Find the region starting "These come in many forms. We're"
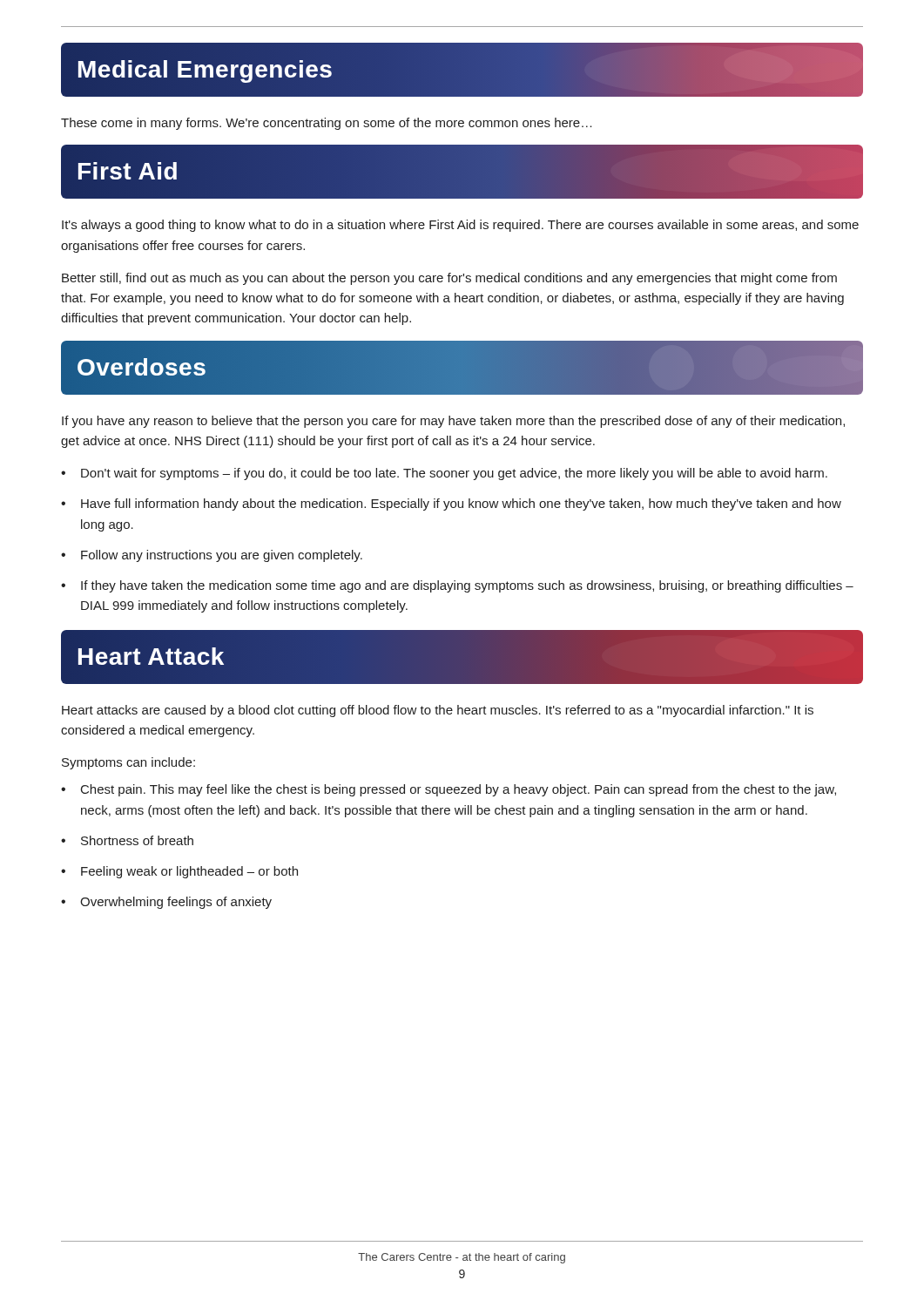The image size is (924, 1307). click(462, 123)
